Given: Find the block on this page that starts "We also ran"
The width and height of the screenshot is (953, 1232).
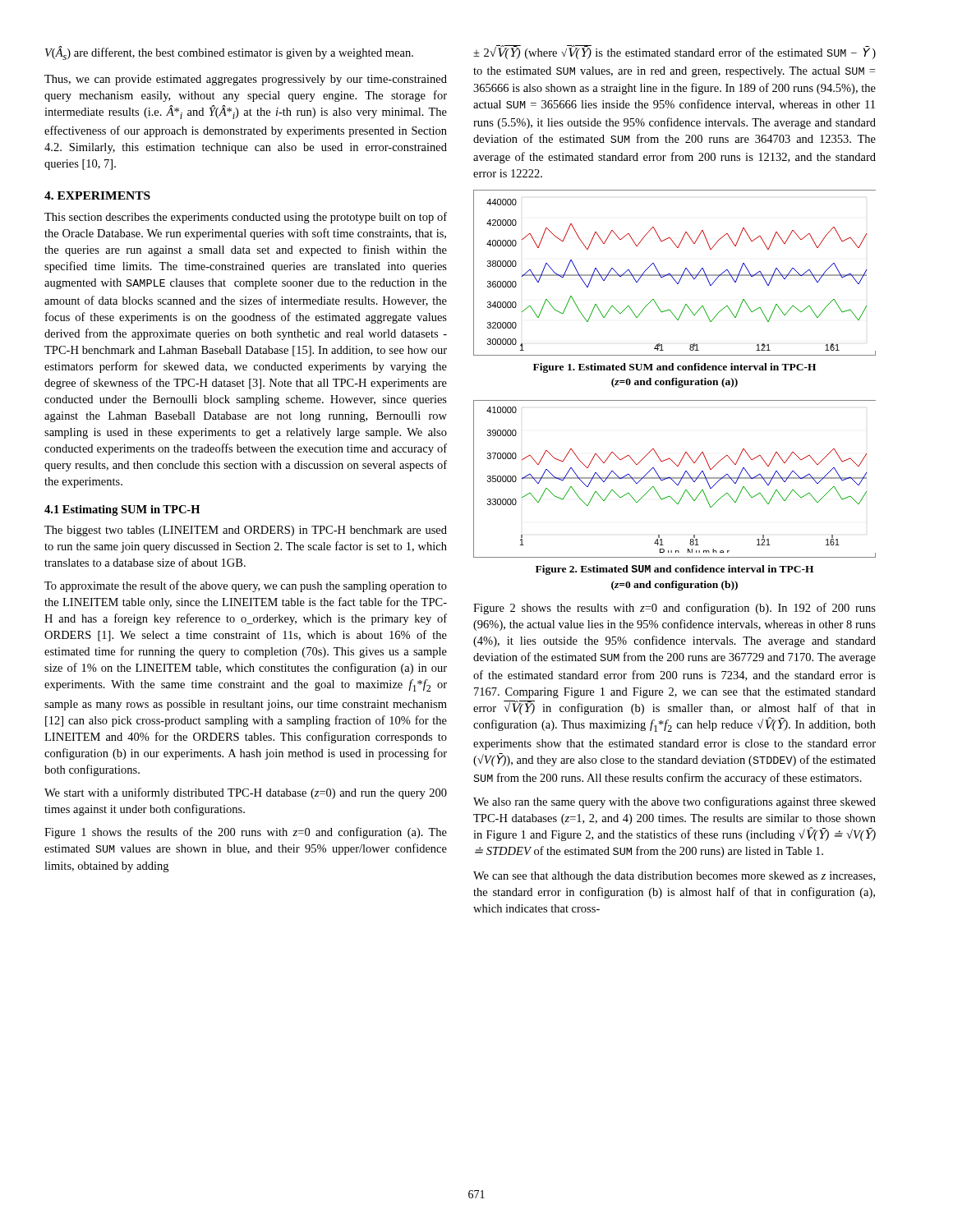Looking at the screenshot, I should pos(675,827).
